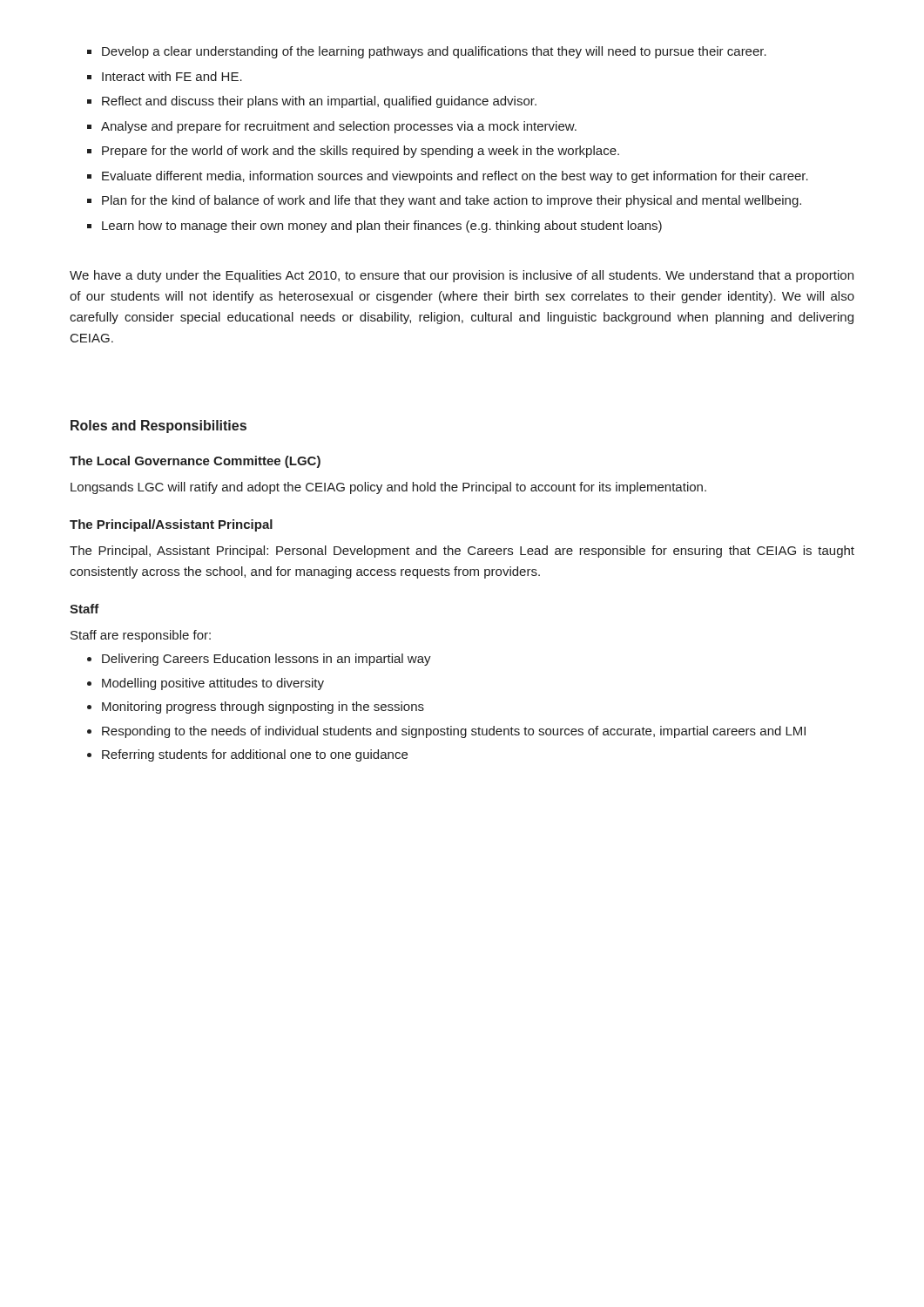Image resolution: width=924 pixels, height=1307 pixels.
Task: Point to the block beginning "Referring students for additional"
Action: [x=255, y=754]
